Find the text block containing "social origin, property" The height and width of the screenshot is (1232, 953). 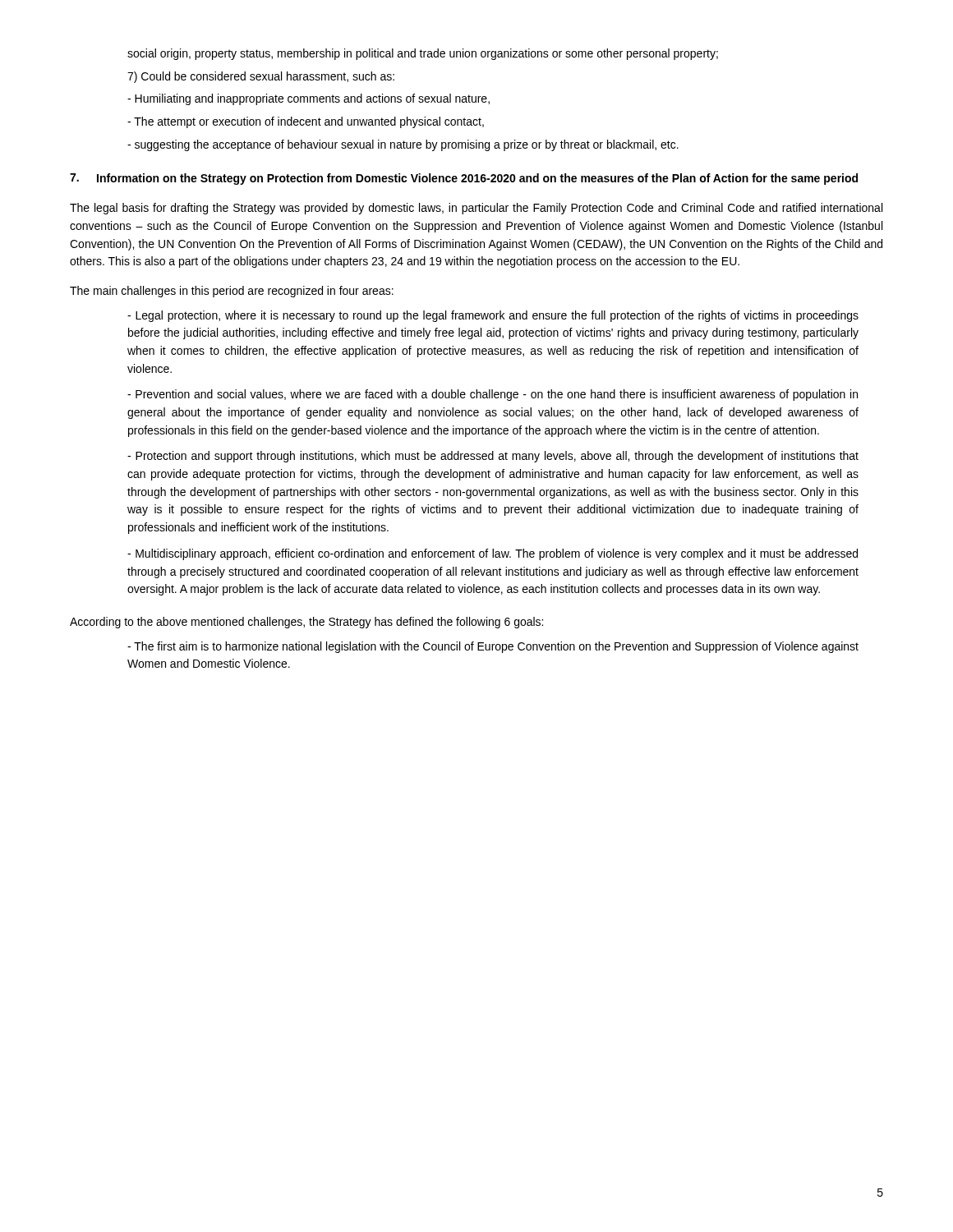[423, 53]
